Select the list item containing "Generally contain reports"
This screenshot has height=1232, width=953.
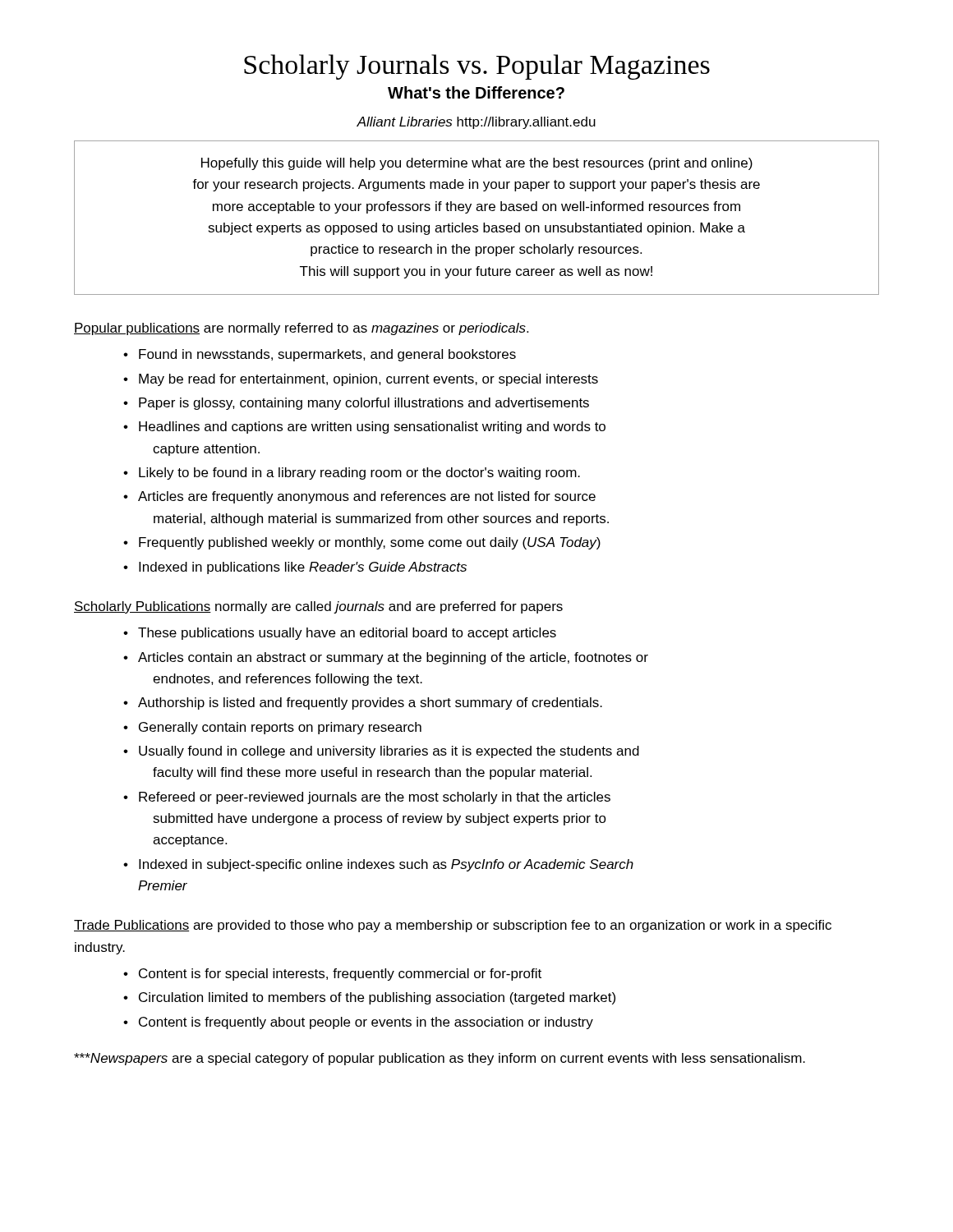pyautogui.click(x=280, y=727)
